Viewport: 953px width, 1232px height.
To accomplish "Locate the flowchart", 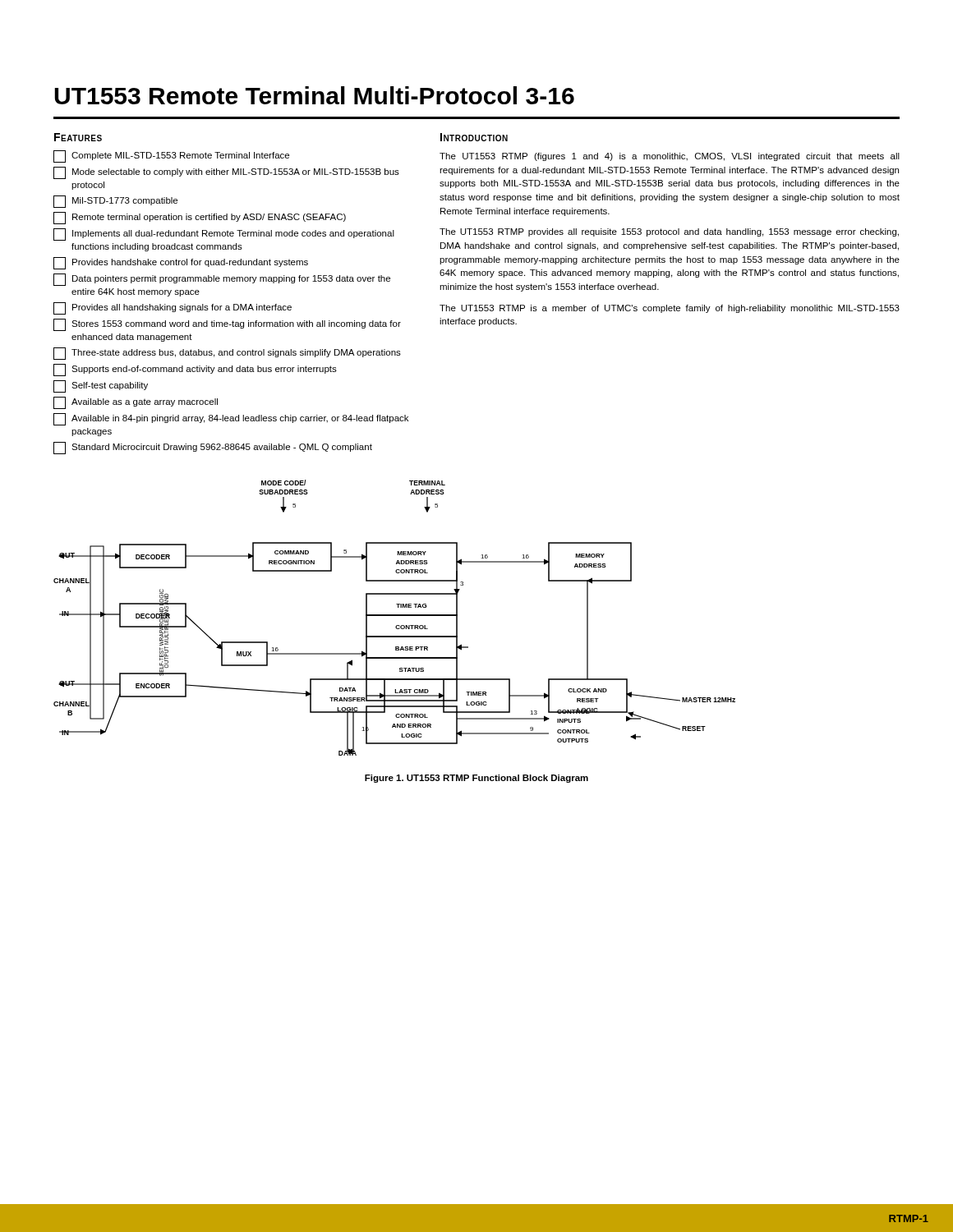I will point(476,632).
